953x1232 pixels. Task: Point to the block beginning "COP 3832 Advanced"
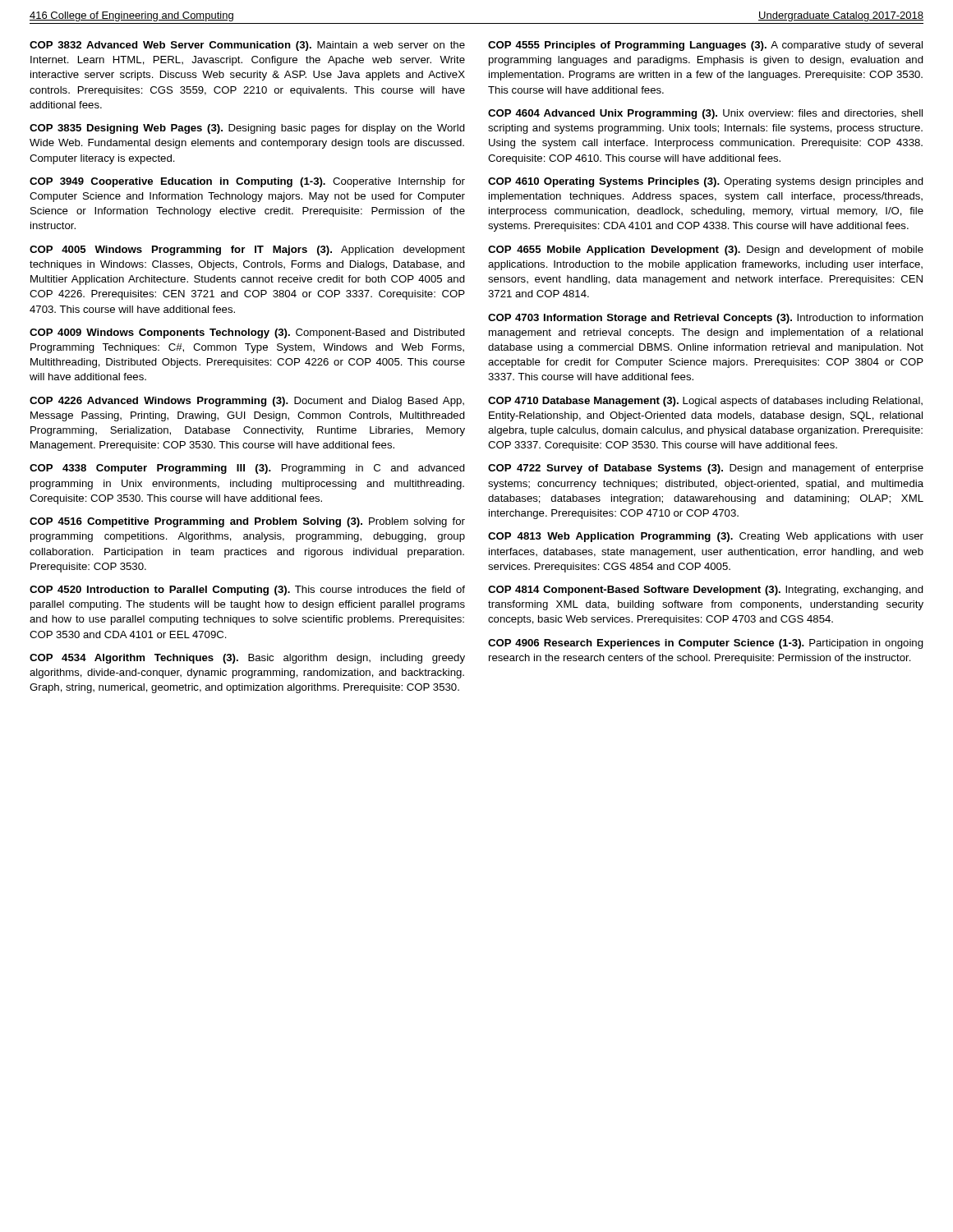247,75
